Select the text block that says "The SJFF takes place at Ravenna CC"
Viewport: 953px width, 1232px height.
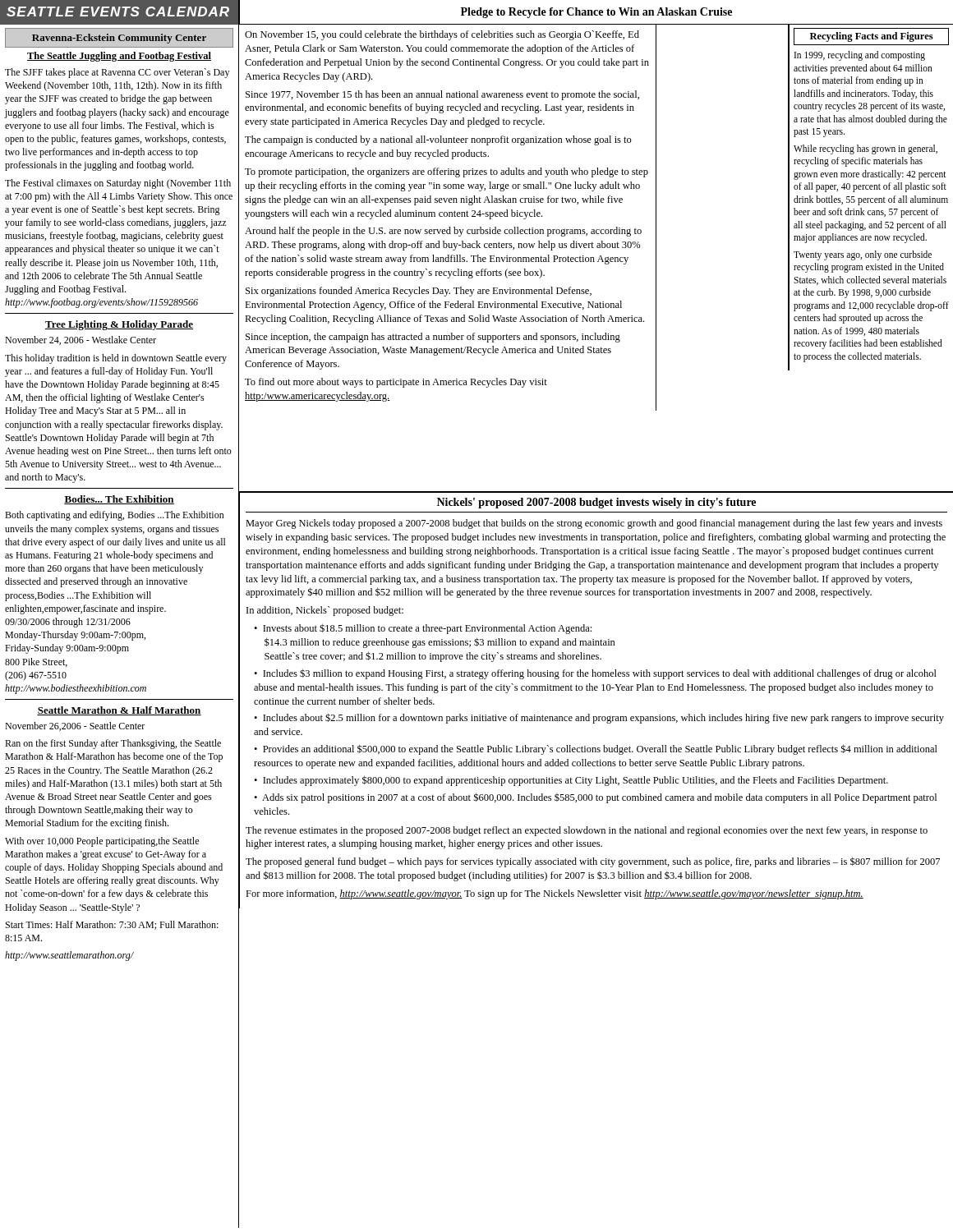pyautogui.click(x=119, y=187)
